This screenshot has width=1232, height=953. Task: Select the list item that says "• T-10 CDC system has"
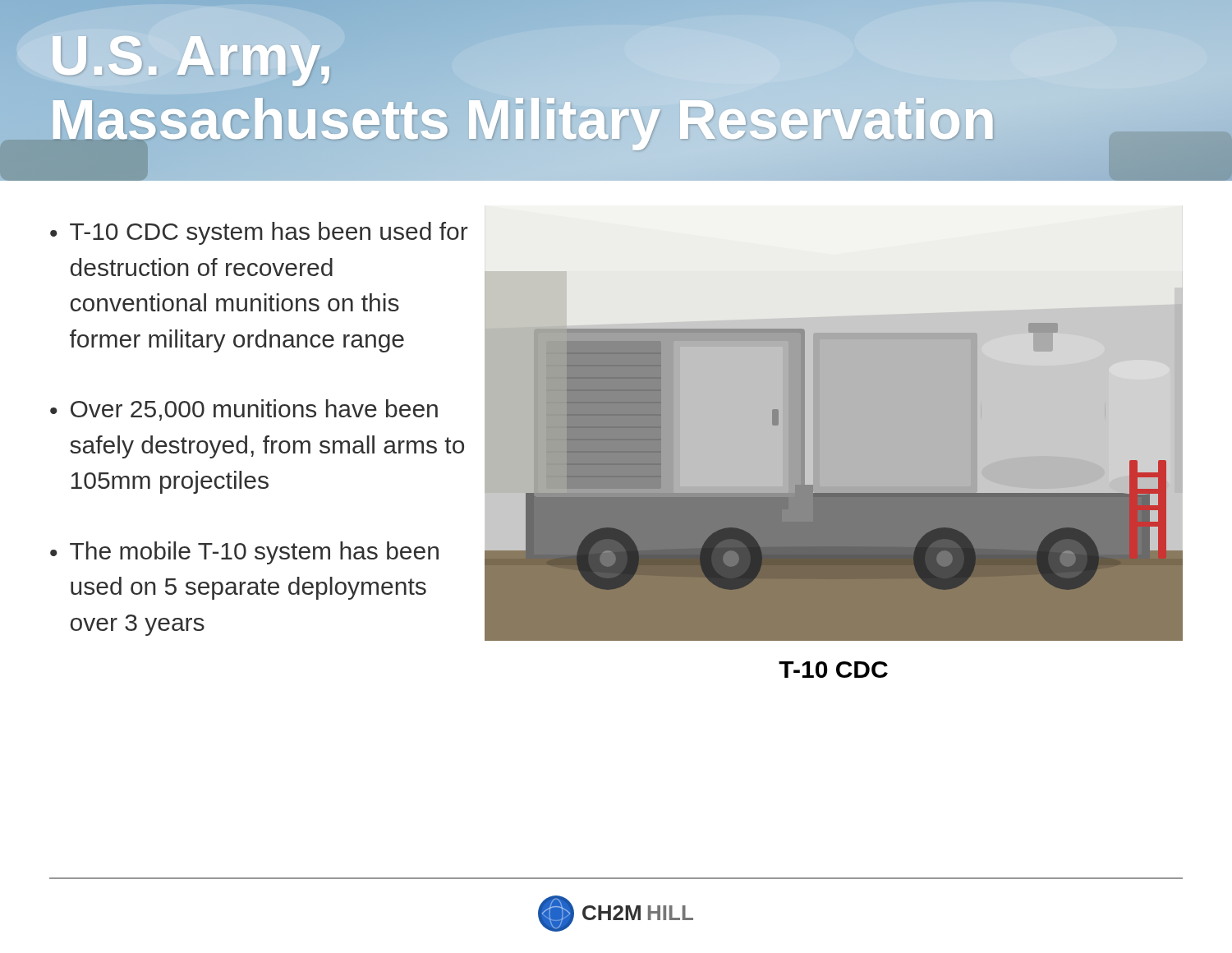(x=263, y=285)
